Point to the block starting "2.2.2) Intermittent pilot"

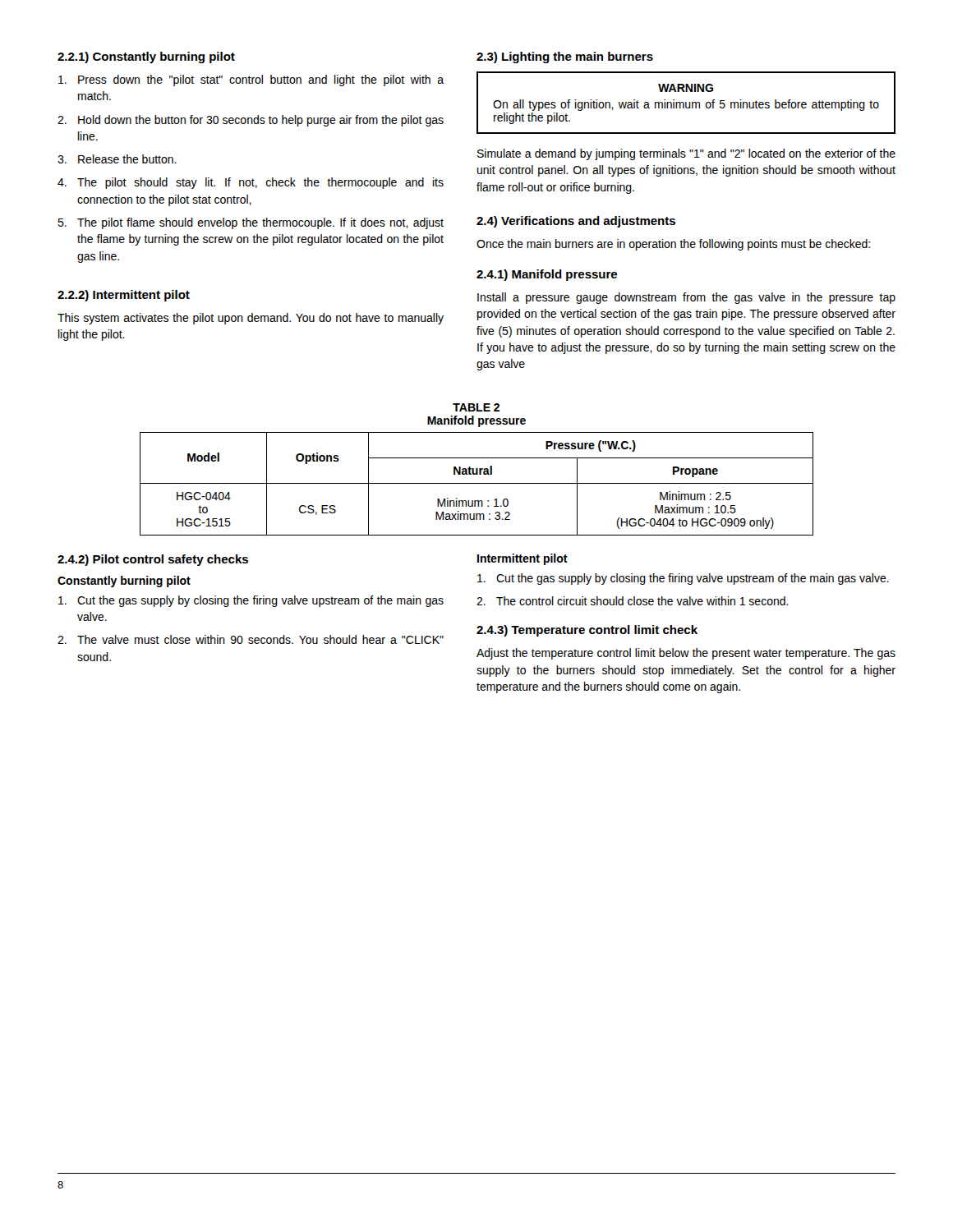click(124, 294)
